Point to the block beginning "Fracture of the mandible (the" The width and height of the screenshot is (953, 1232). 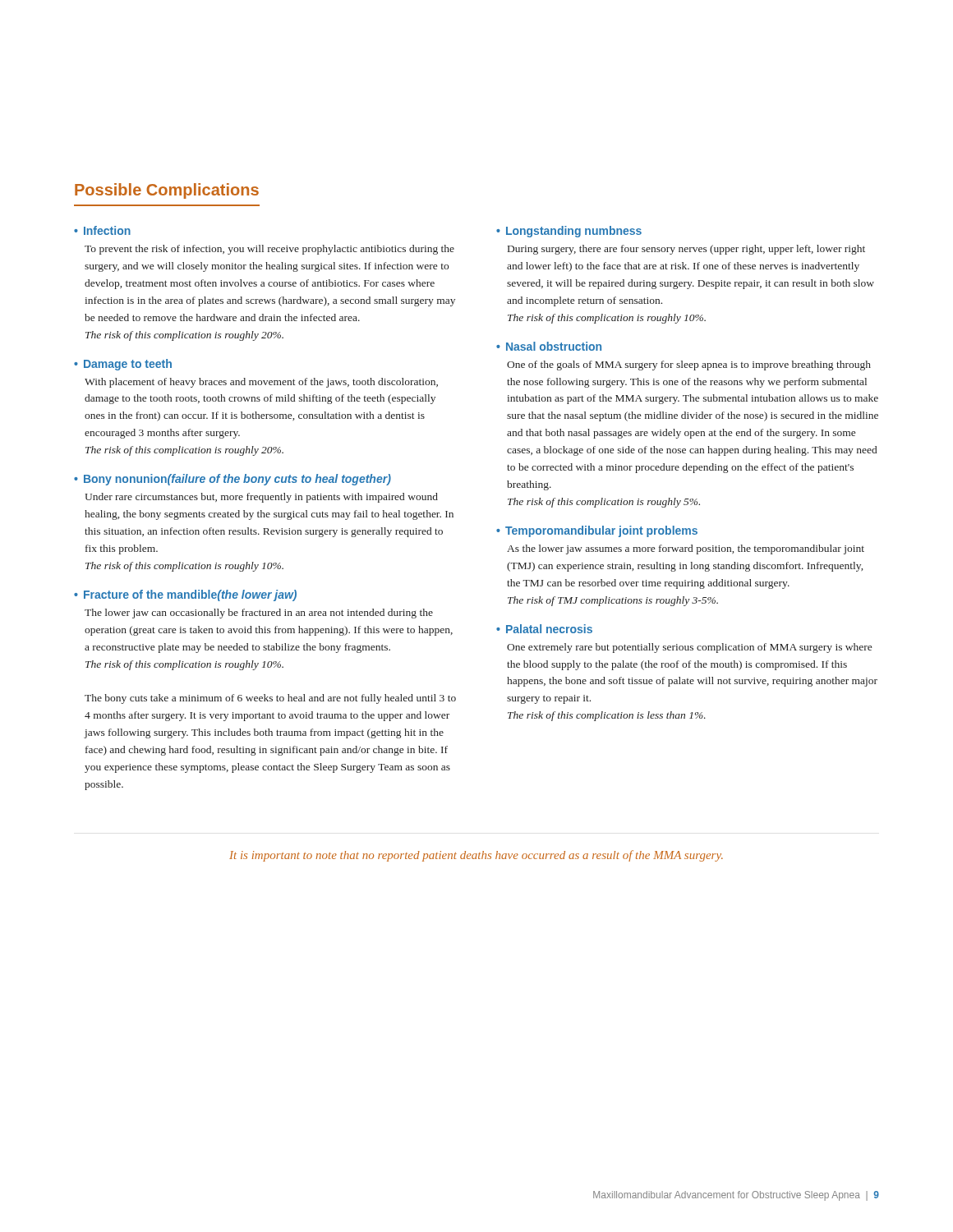pyautogui.click(x=265, y=691)
